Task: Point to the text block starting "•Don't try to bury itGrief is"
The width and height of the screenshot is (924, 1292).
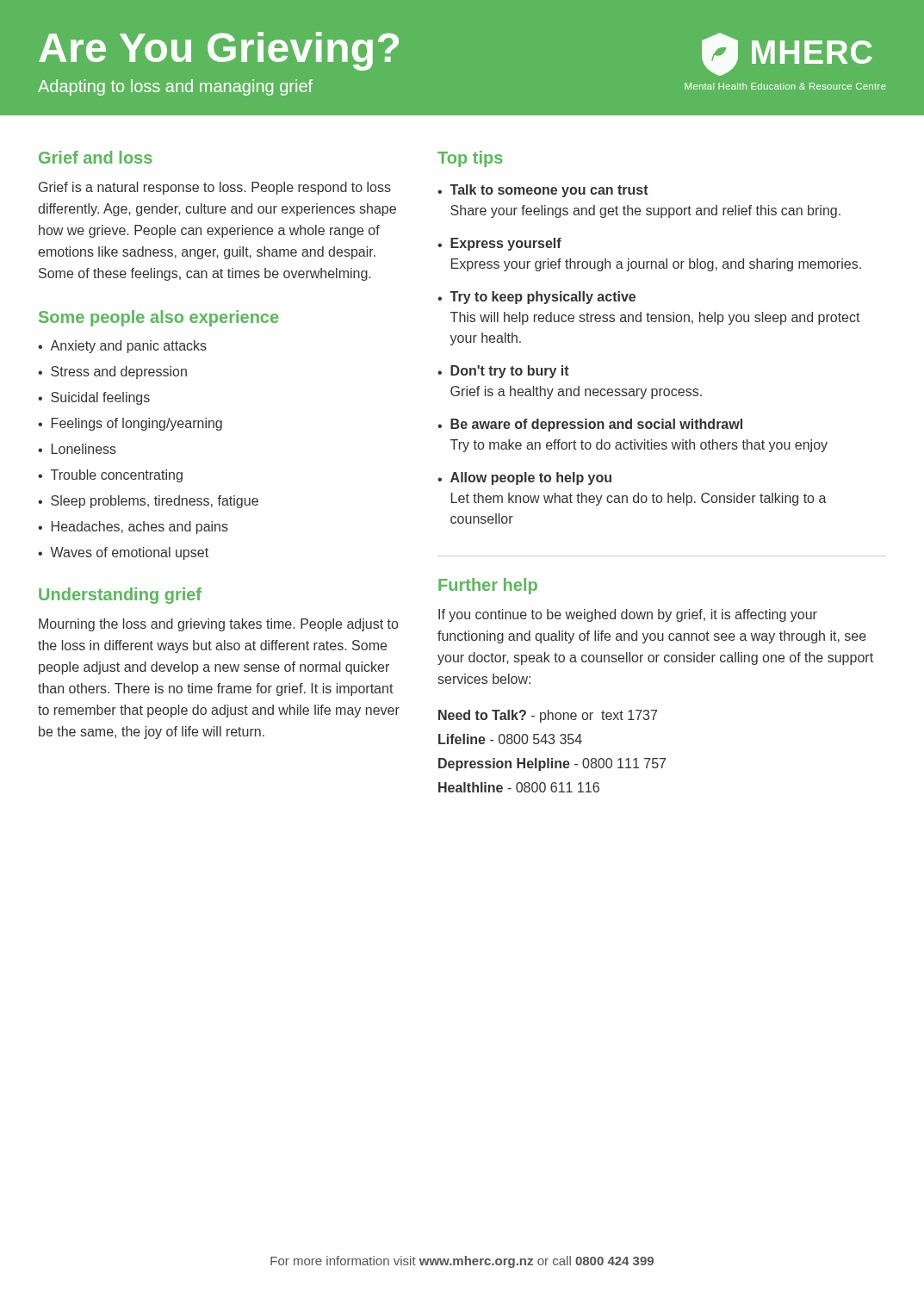Action: click(x=570, y=382)
